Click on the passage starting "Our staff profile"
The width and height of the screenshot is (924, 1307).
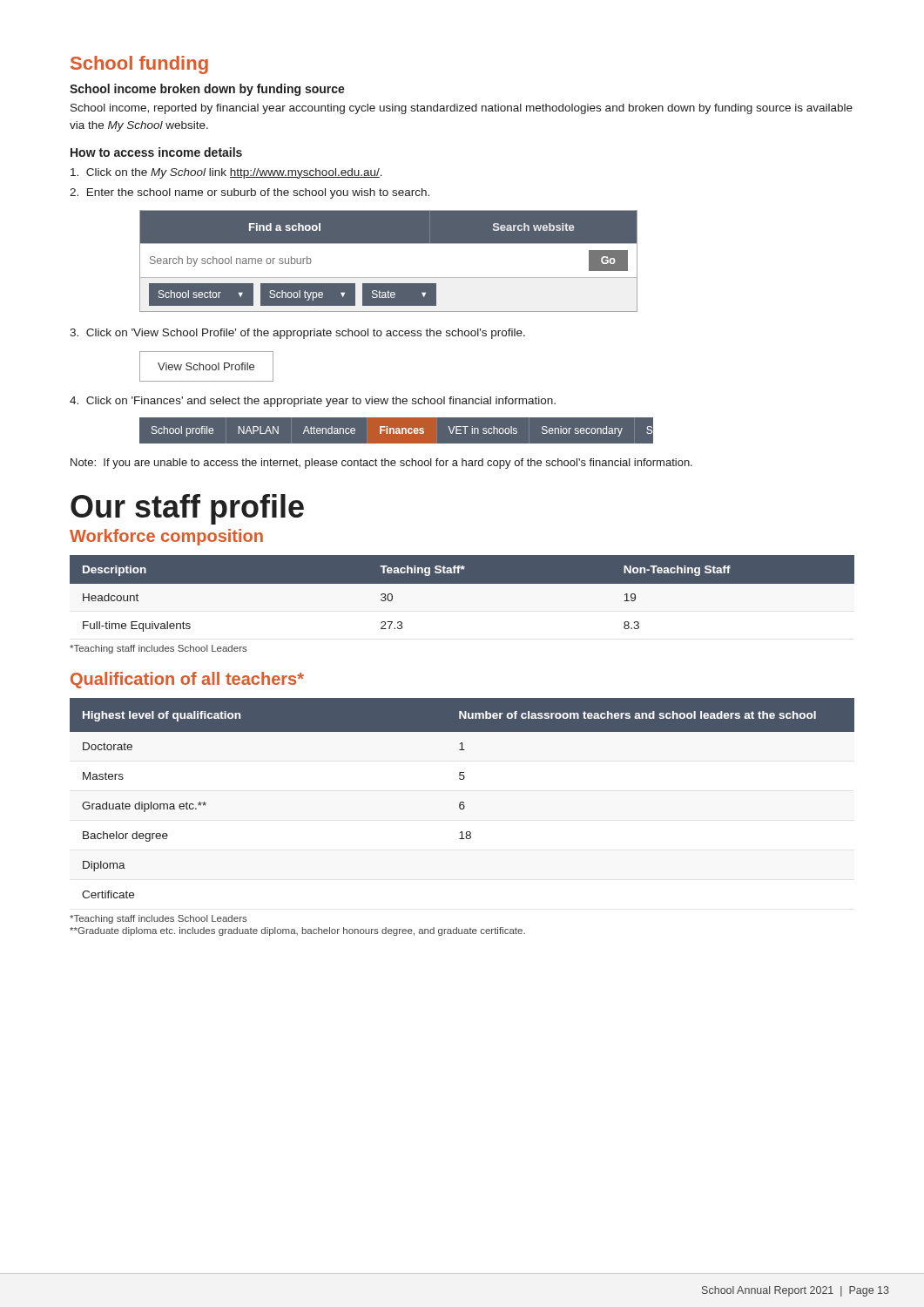tap(187, 509)
